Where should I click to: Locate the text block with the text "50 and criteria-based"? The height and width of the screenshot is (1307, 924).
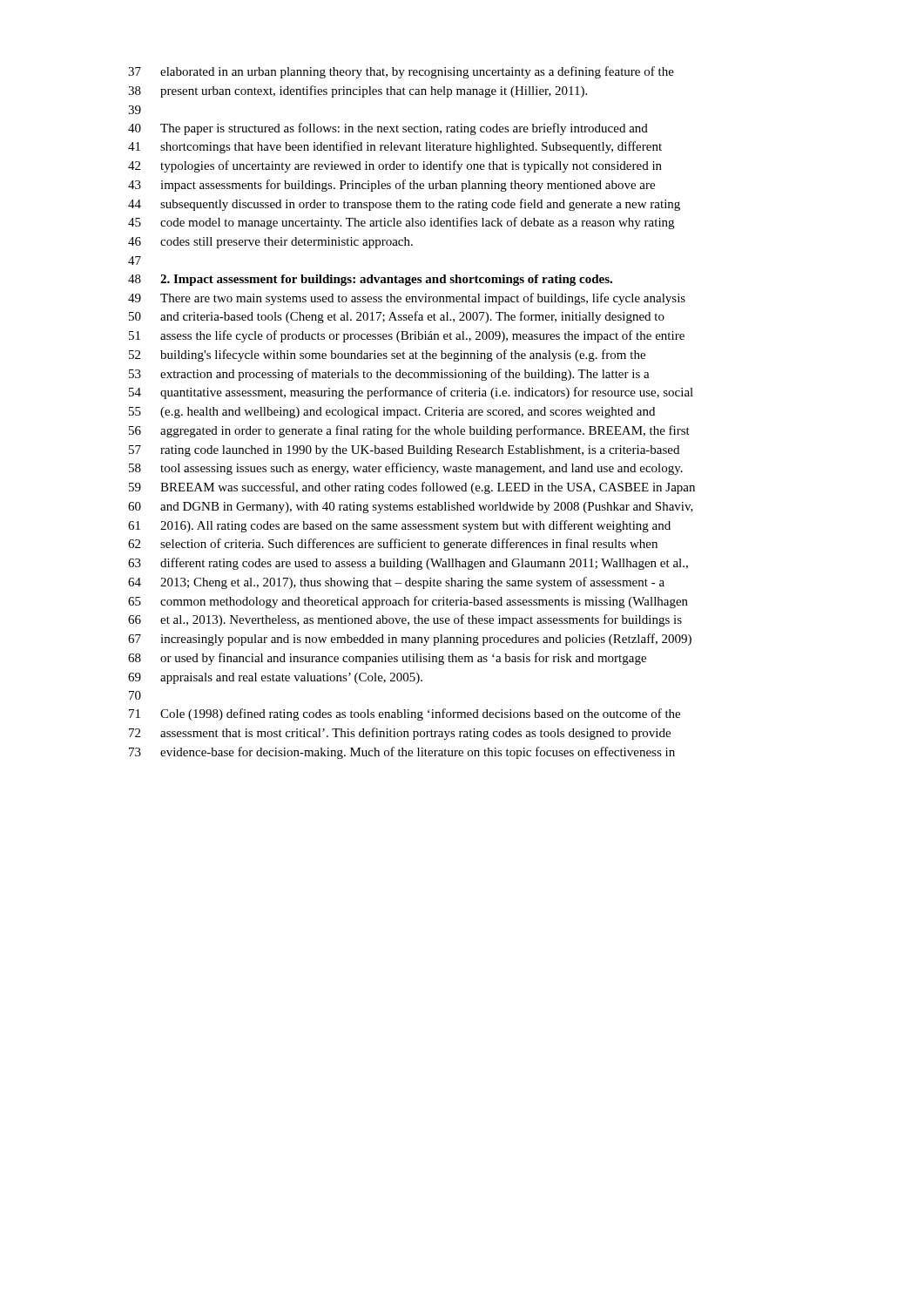(462, 317)
